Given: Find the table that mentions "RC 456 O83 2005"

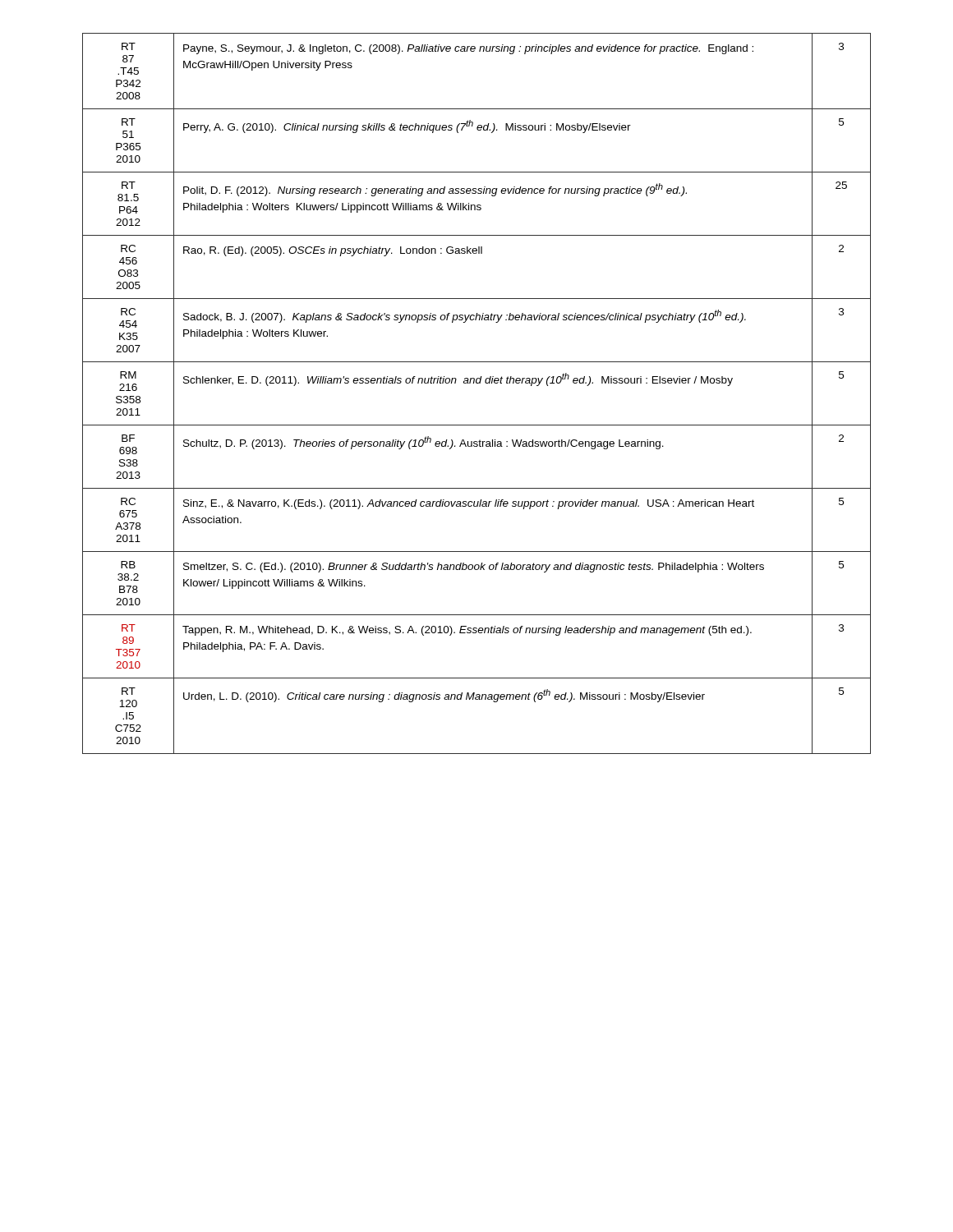Looking at the screenshot, I should pyautogui.click(x=476, y=393).
